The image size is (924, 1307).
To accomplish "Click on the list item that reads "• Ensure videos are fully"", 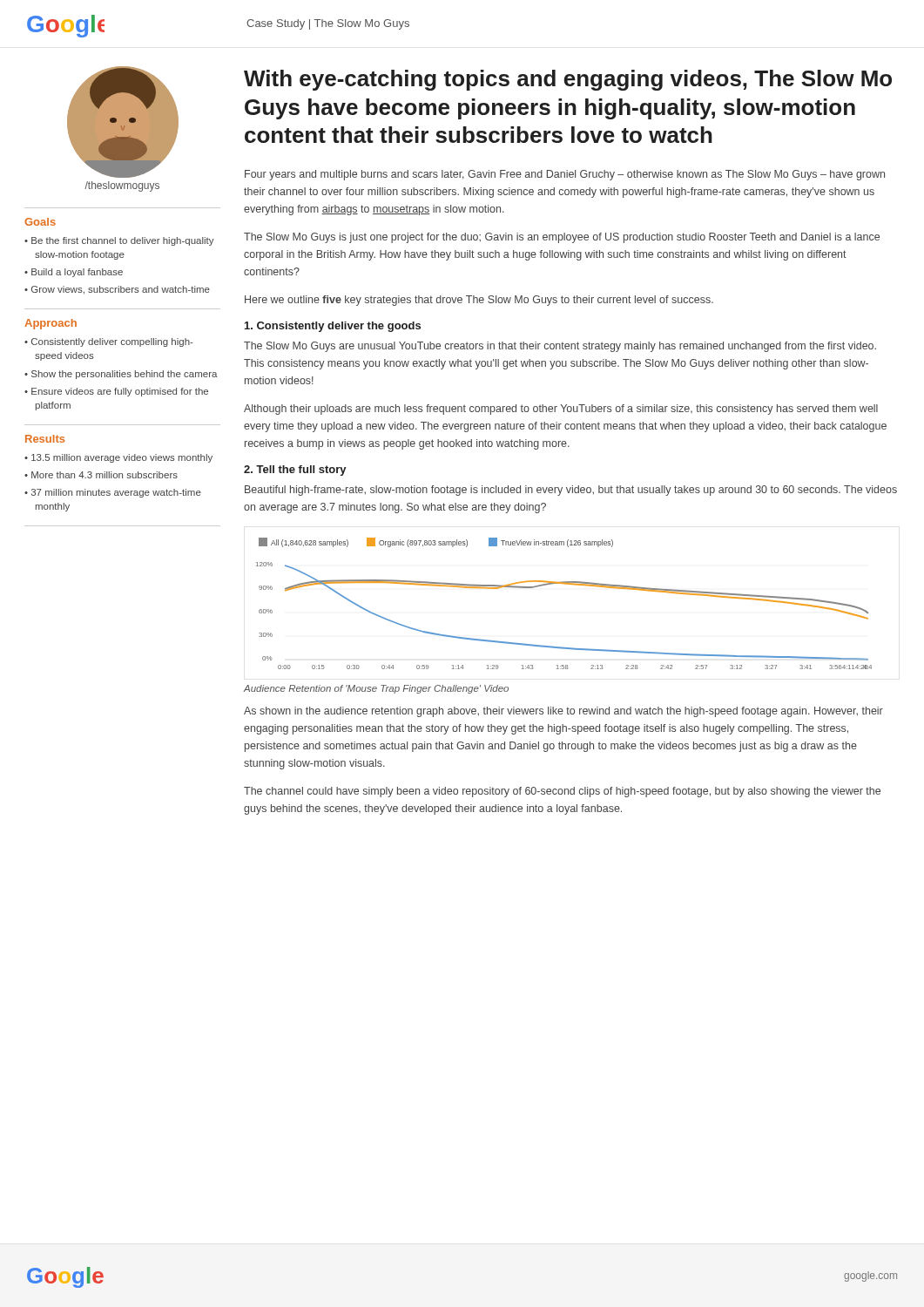I will coord(117,398).
